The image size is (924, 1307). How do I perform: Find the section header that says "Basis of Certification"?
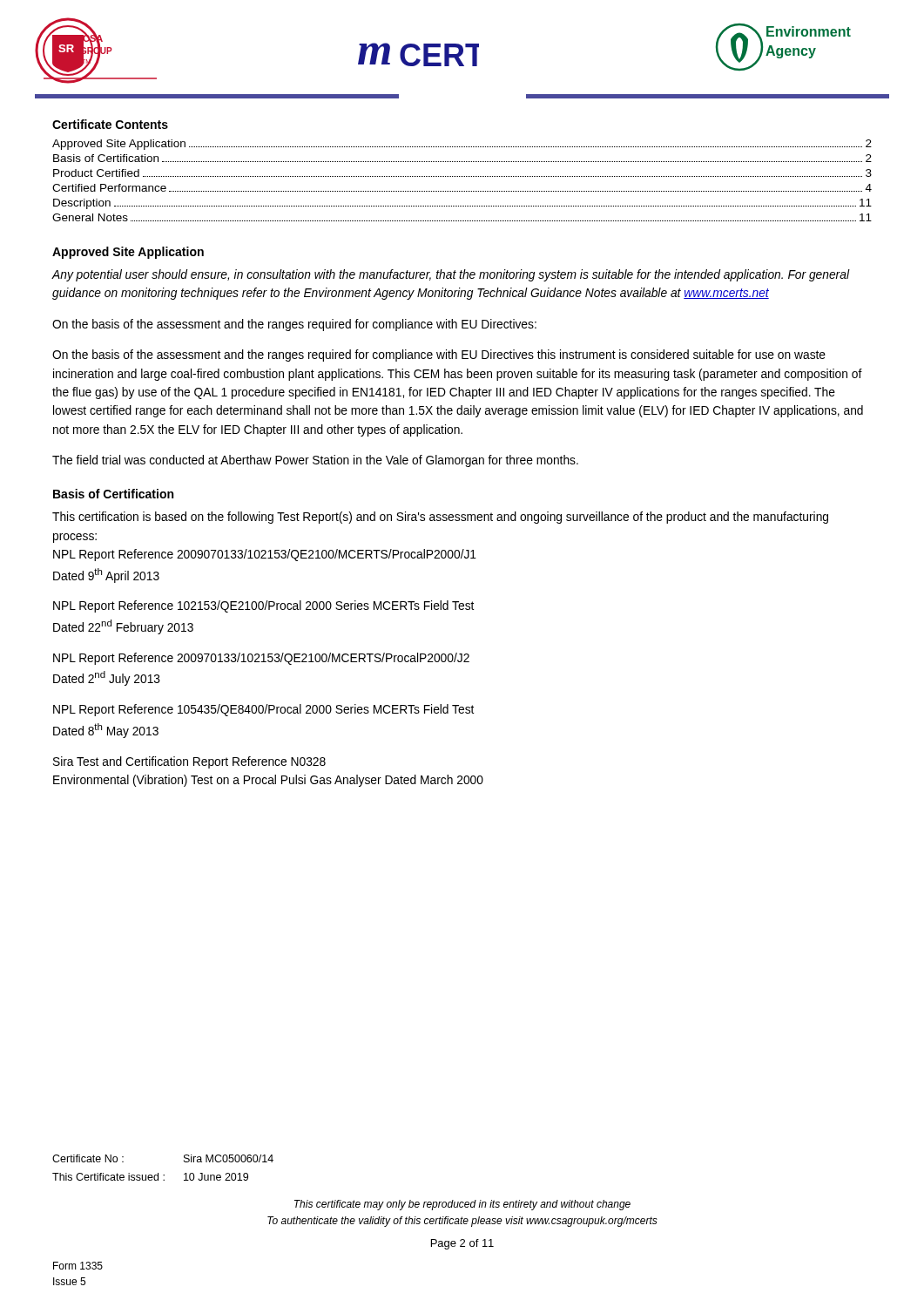coord(113,494)
